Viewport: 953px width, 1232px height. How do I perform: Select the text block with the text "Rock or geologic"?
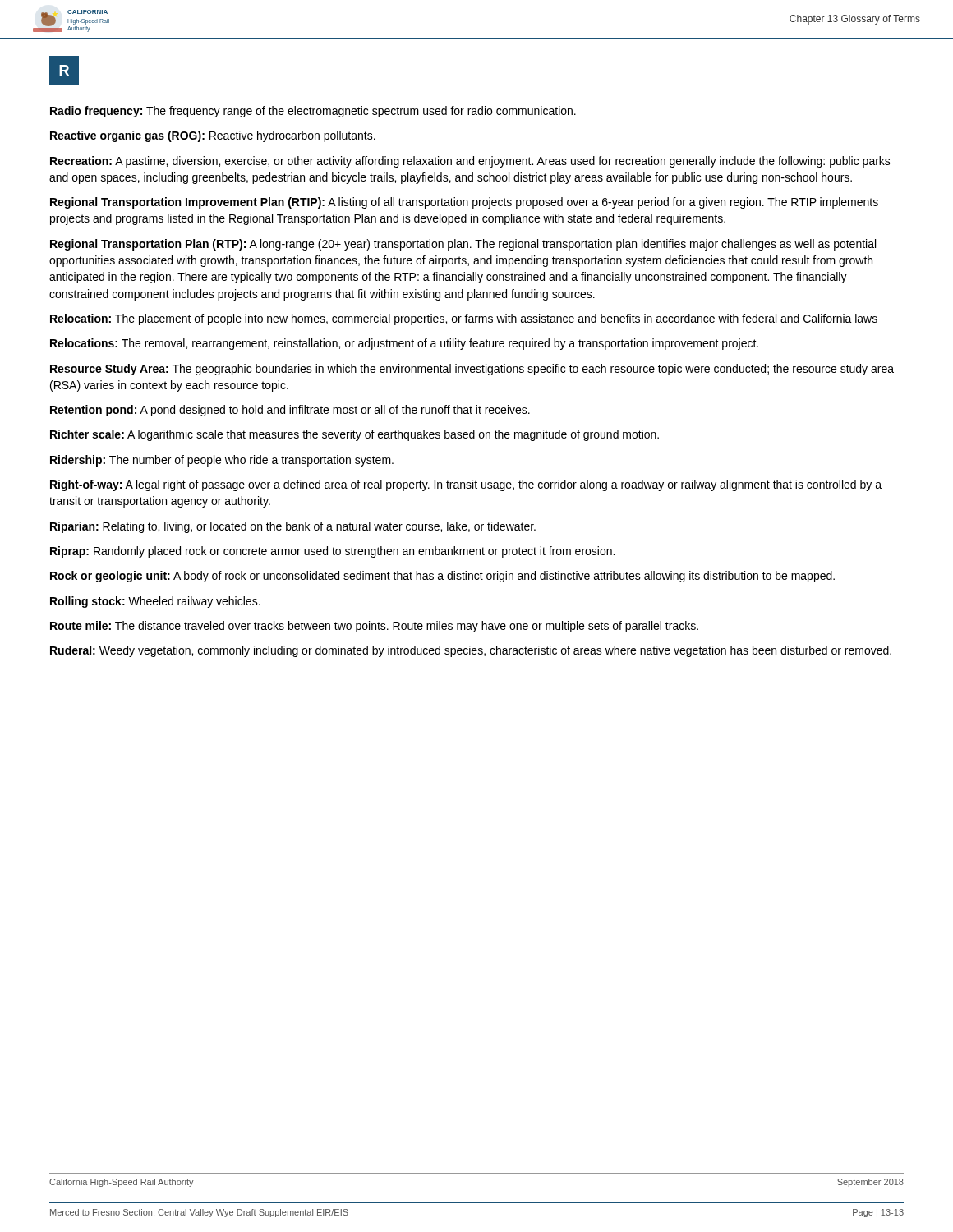point(442,576)
